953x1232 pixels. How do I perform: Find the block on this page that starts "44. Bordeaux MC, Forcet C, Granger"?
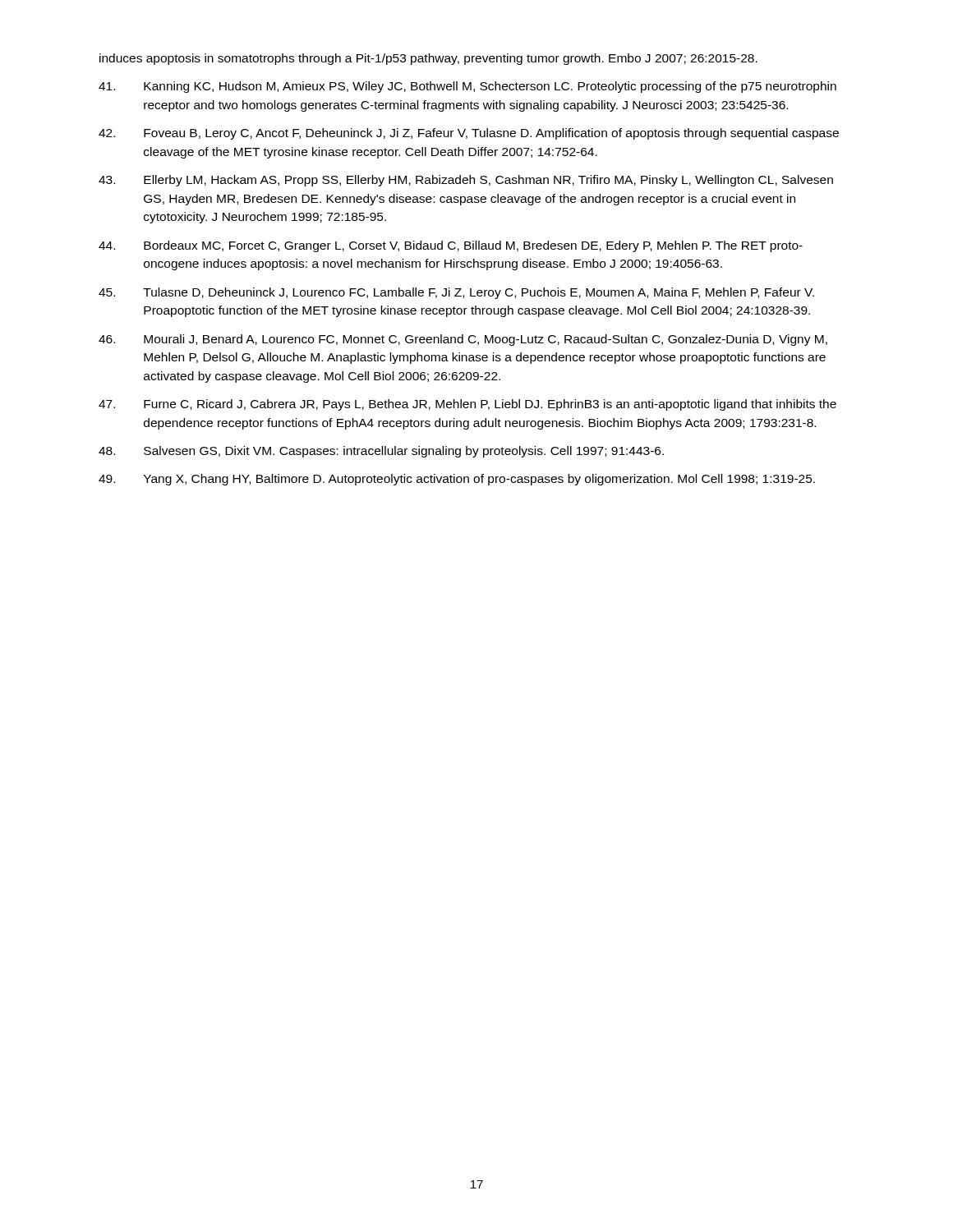476,255
